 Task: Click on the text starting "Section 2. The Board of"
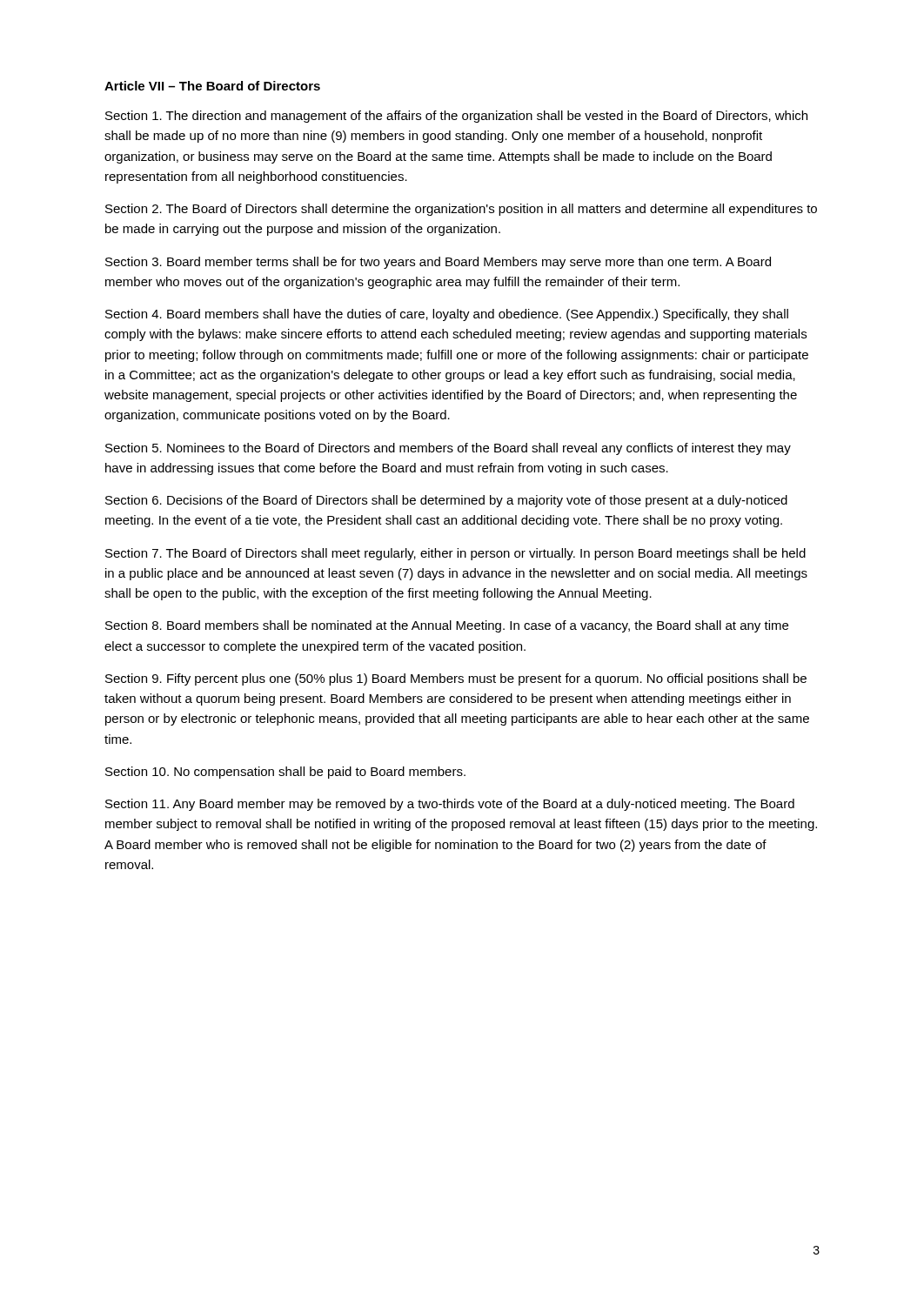point(461,218)
